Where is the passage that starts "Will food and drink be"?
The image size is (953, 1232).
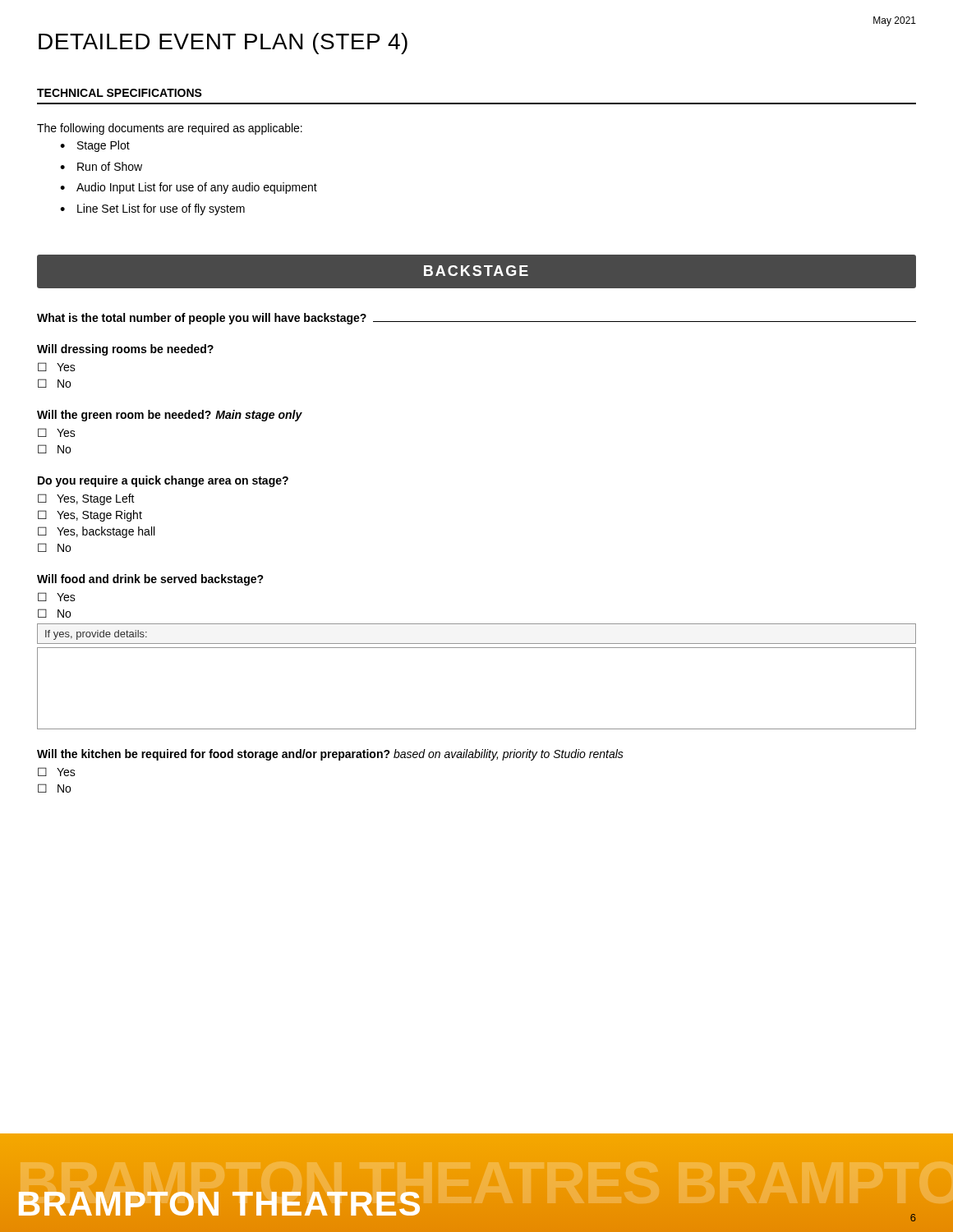pos(476,651)
